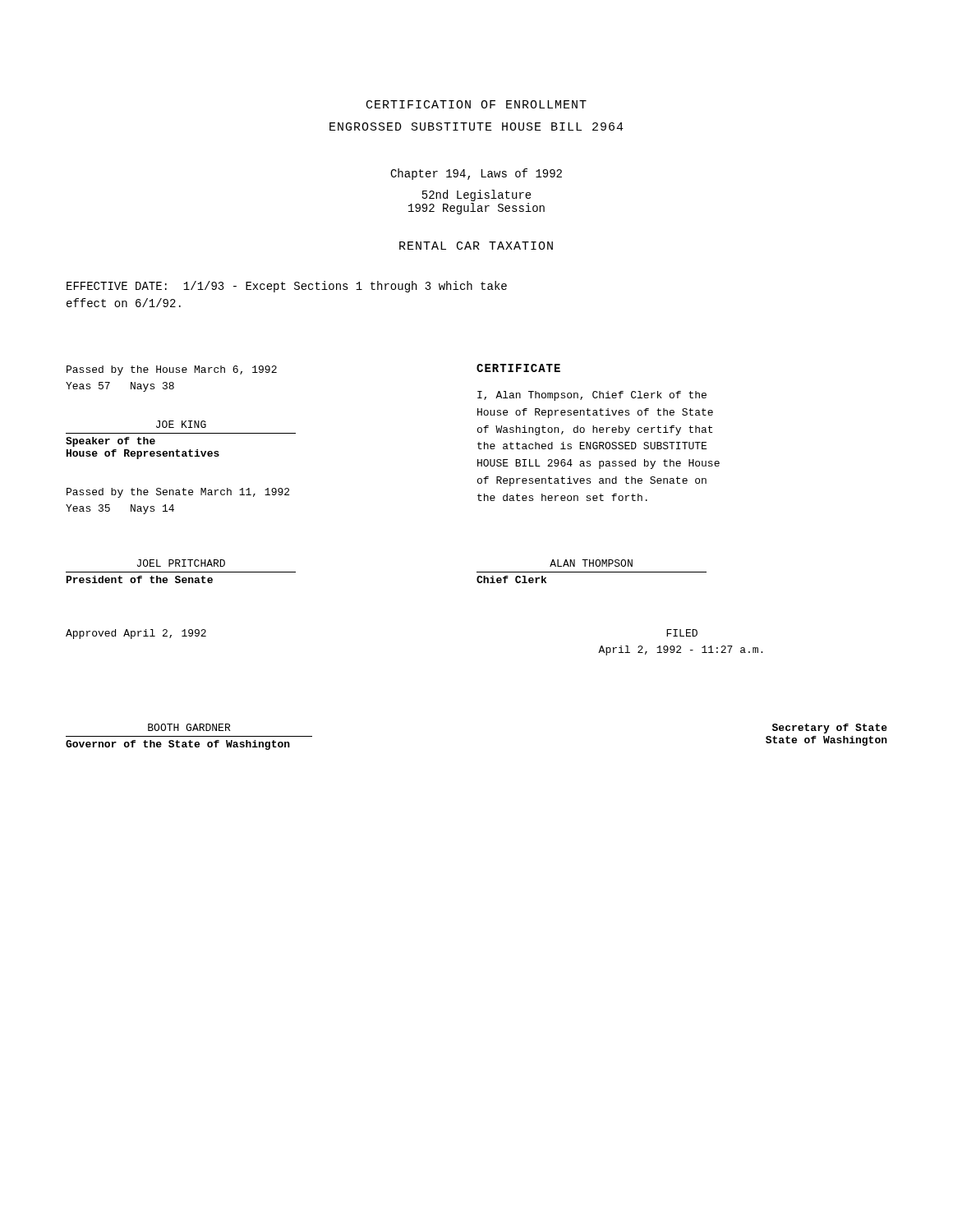Image resolution: width=953 pixels, height=1232 pixels.
Task: Select the text block that reads "ALAN THOMPSON Chief"
Action: [x=682, y=572]
